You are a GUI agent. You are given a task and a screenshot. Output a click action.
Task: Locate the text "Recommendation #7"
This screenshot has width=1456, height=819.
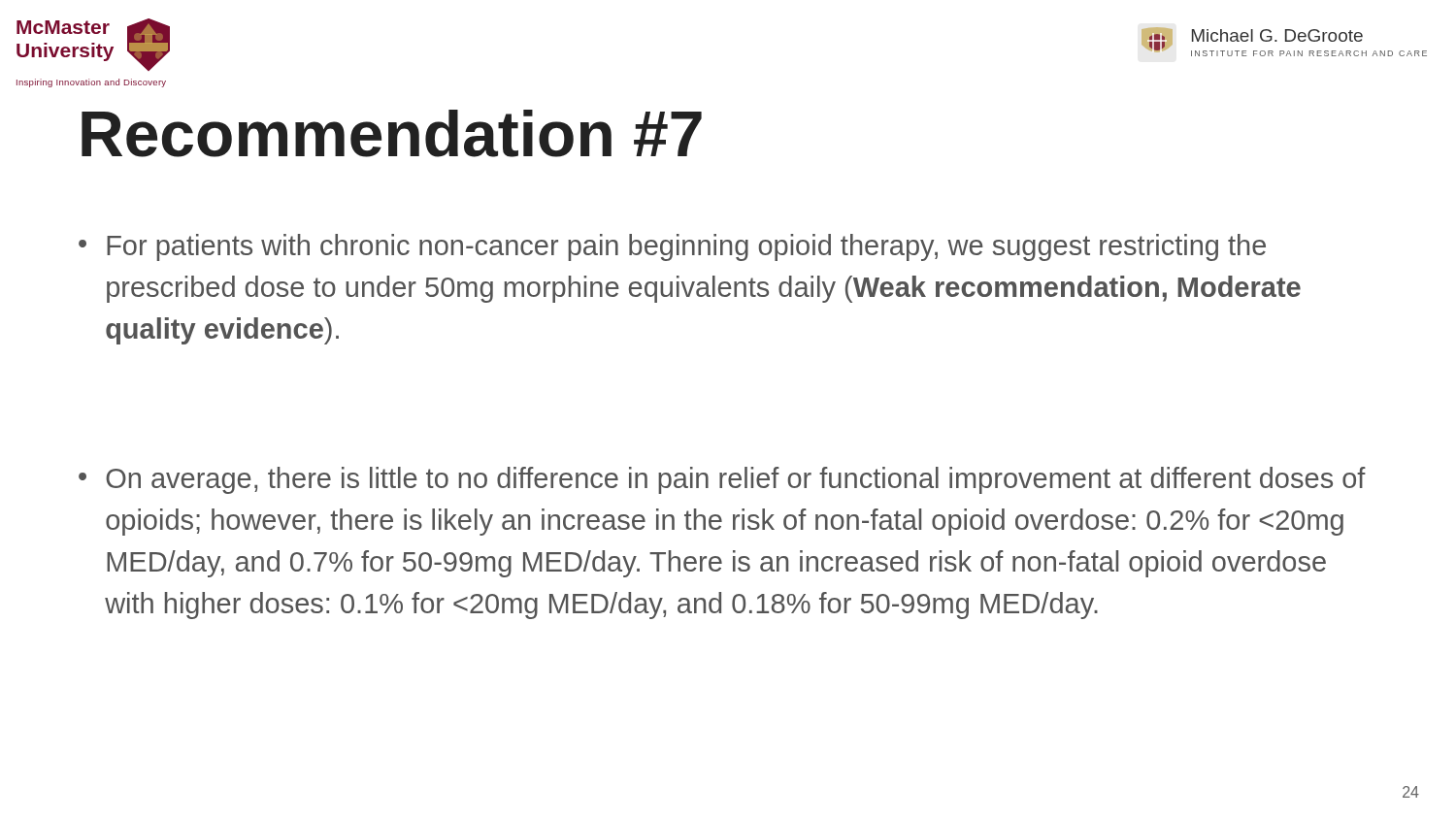392,133
